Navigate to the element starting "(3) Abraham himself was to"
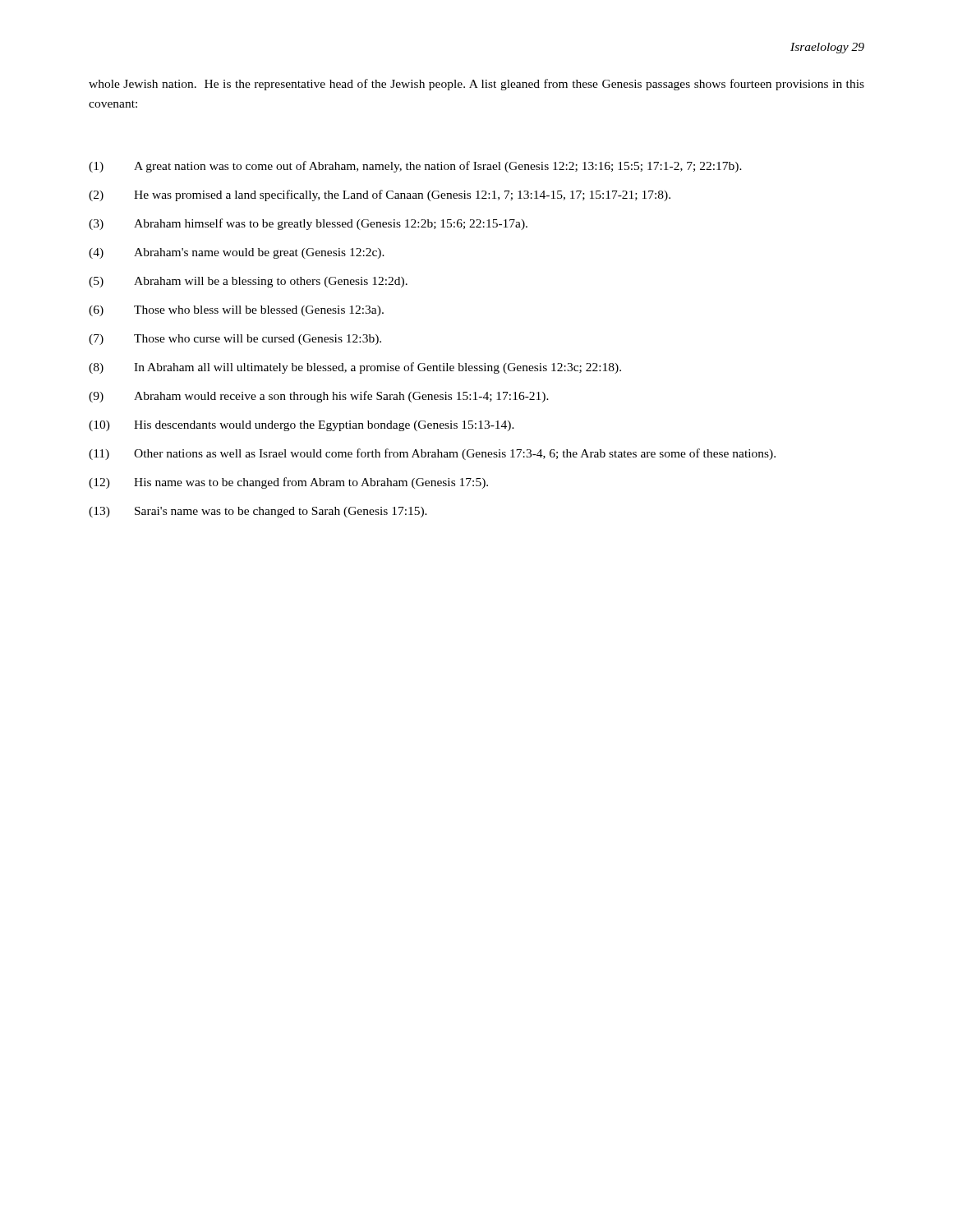The width and height of the screenshot is (953, 1232). 476,223
